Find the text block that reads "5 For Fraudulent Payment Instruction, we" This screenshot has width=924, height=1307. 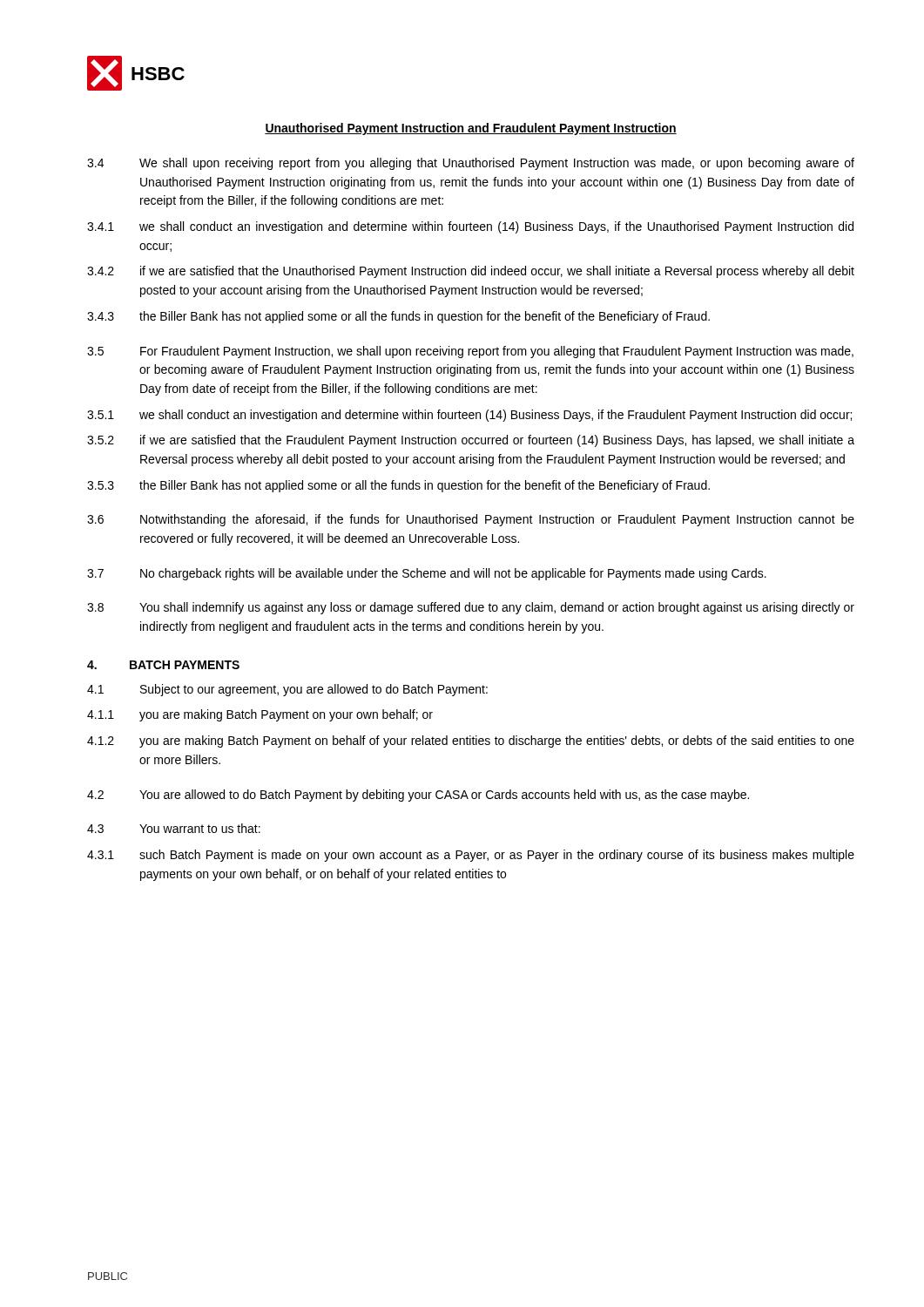[x=471, y=370]
